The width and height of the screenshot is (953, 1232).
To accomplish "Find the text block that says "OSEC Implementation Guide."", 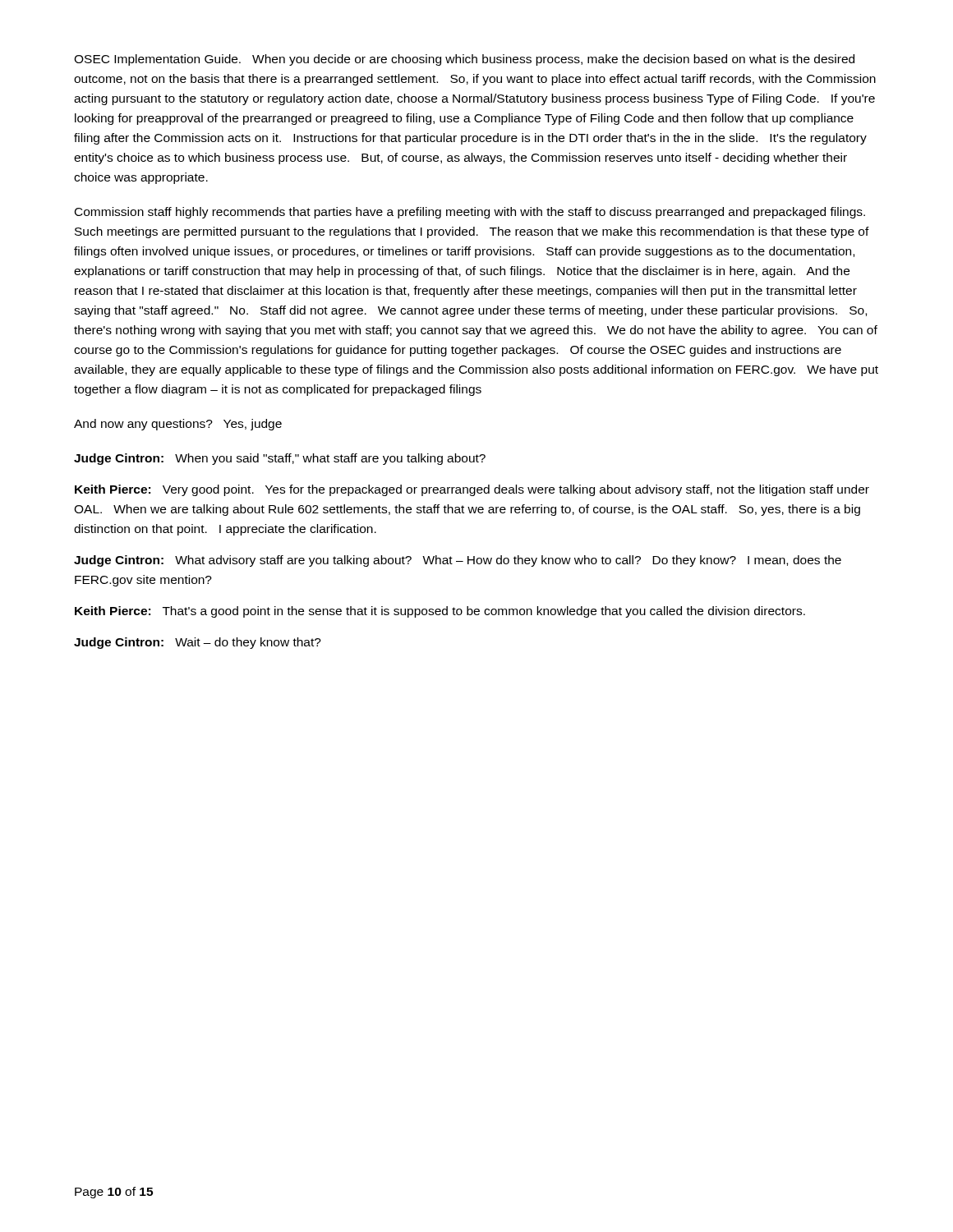I will tap(475, 118).
